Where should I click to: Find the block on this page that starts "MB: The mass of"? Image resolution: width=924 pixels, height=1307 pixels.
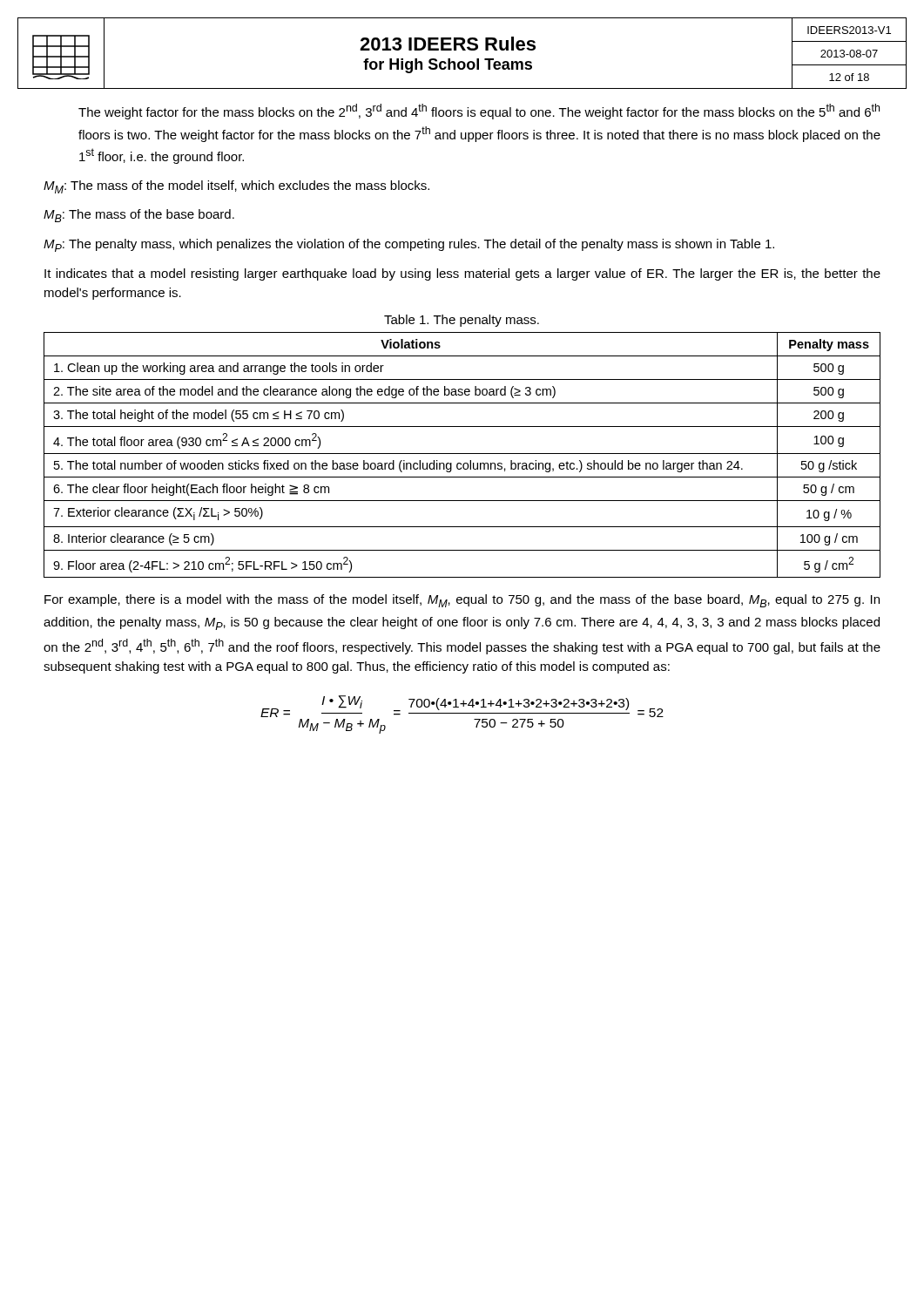tap(139, 216)
